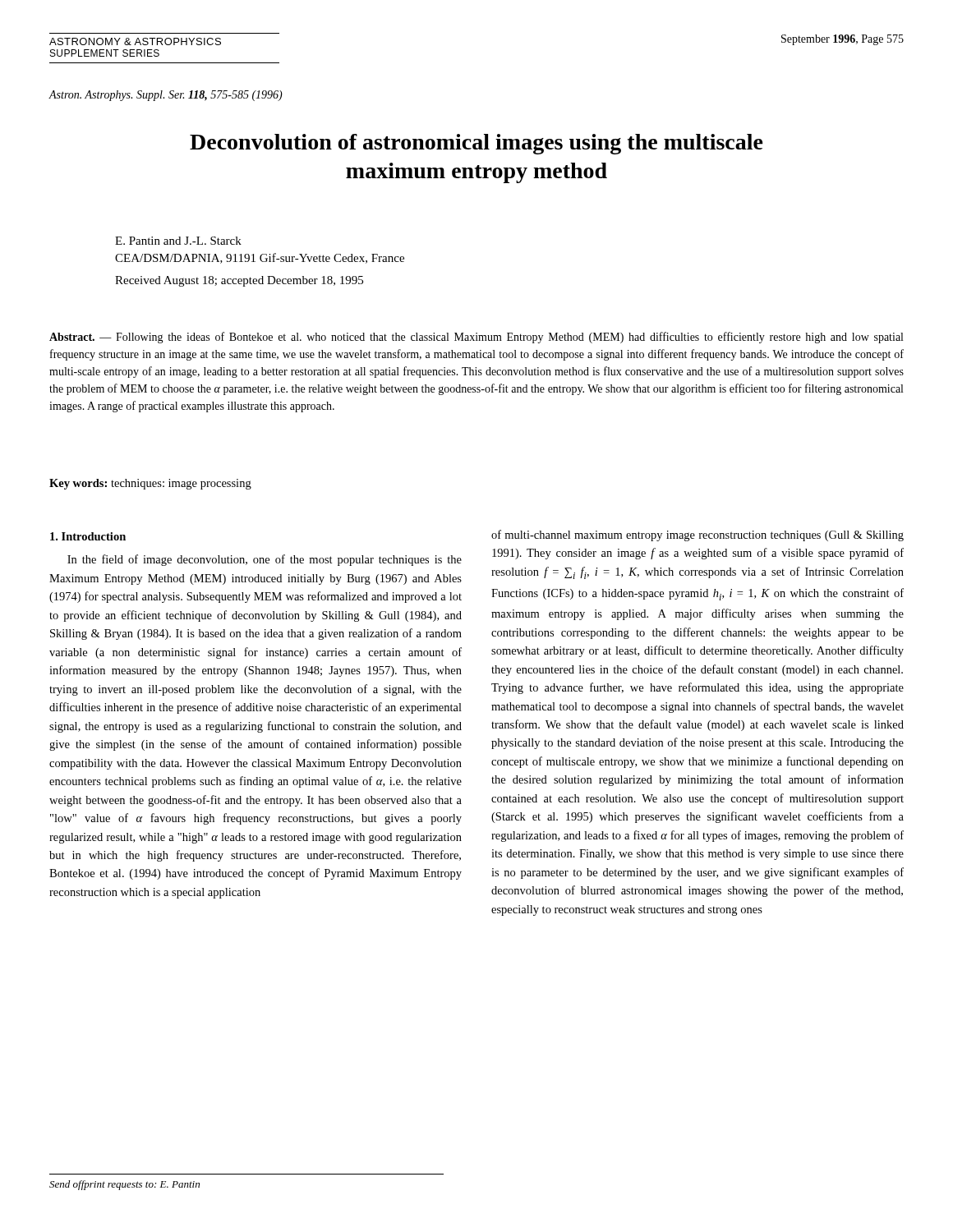This screenshot has height=1232, width=953.
Task: Find the text block starting "Abstract. — Following the ideas of Bontekoe"
Action: [476, 372]
